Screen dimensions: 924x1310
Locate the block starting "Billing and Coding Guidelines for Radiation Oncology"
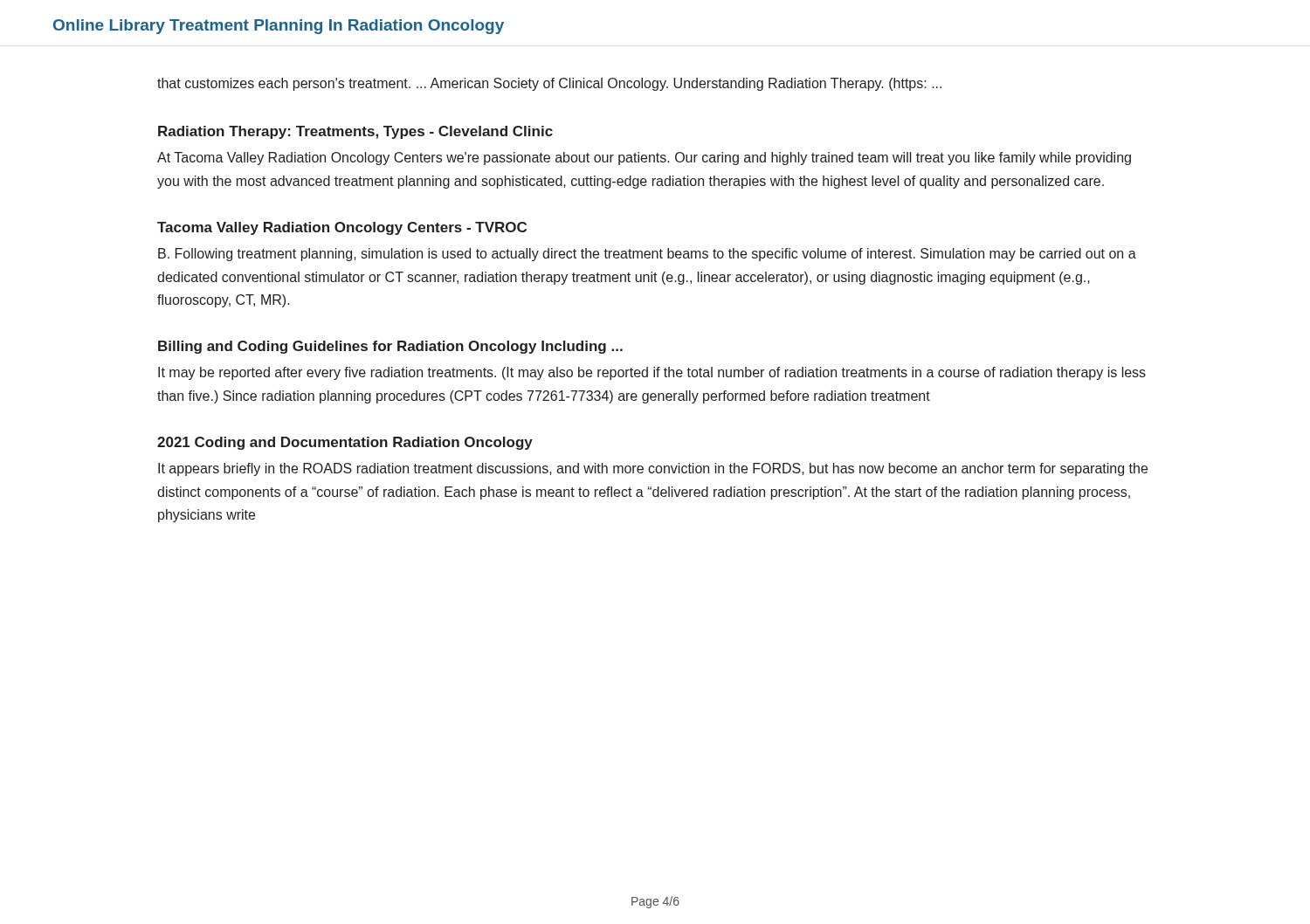pos(390,347)
